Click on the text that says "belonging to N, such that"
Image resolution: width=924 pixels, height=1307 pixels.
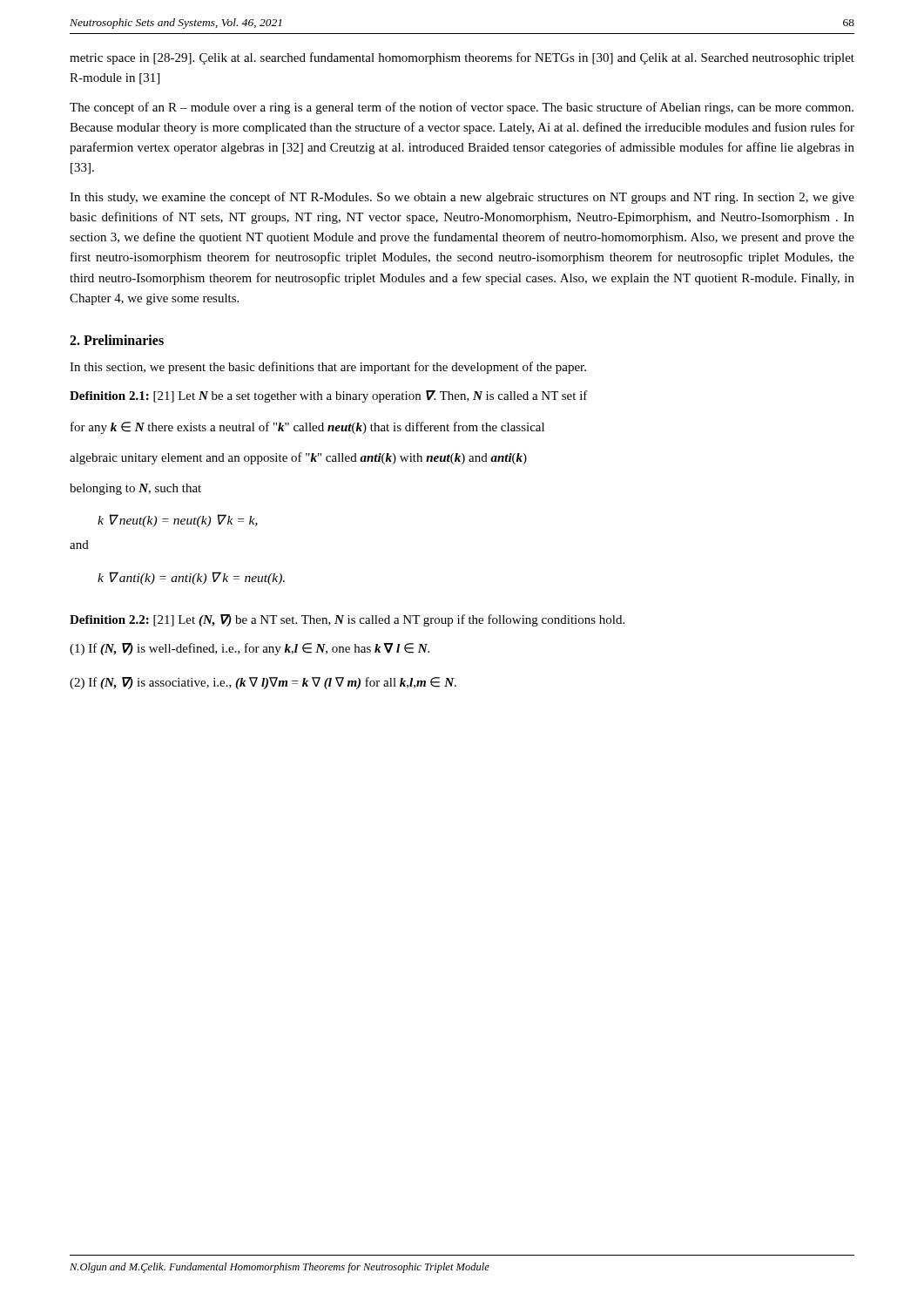coord(136,488)
